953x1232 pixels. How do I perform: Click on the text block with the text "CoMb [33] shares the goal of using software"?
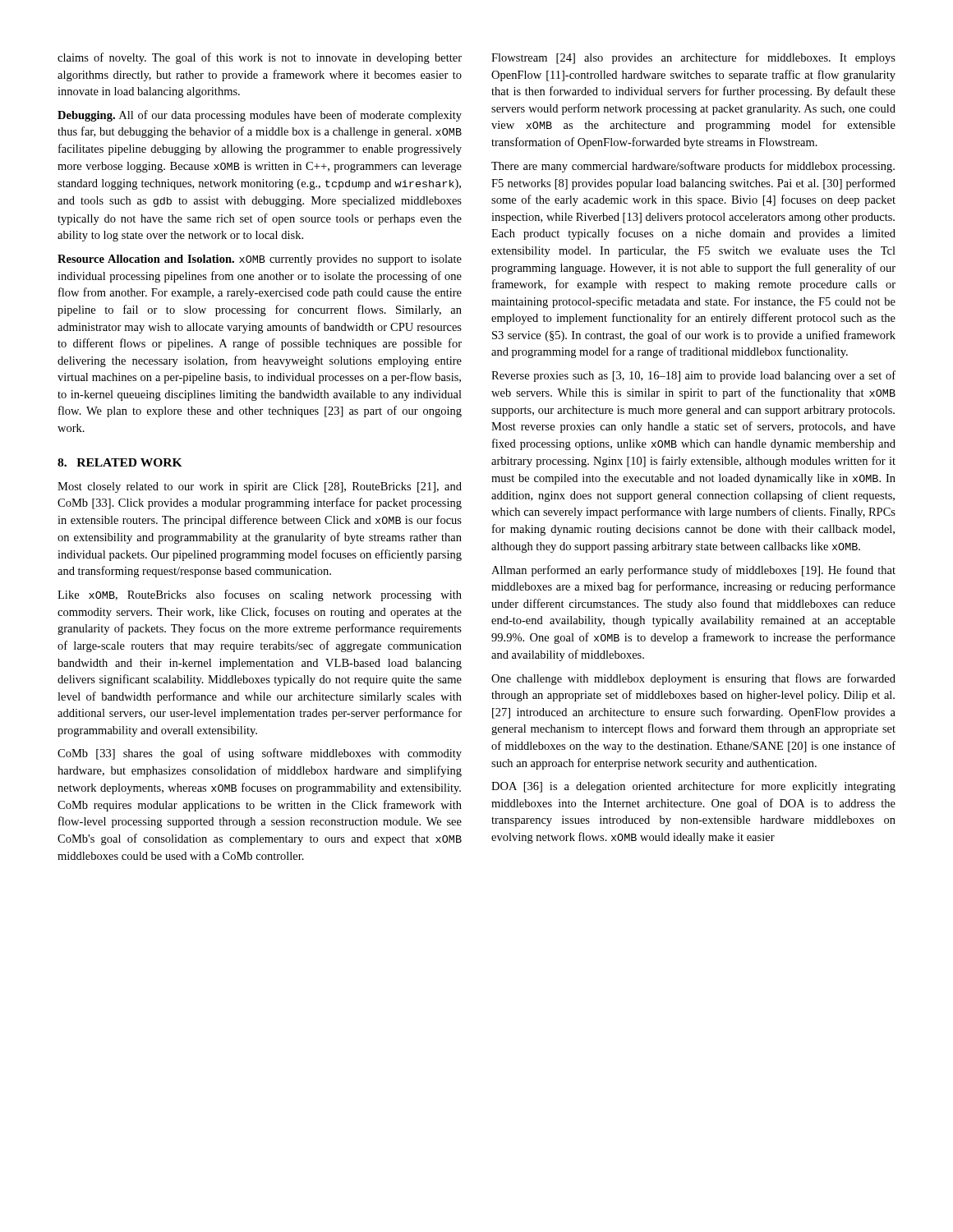(x=260, y=805)
